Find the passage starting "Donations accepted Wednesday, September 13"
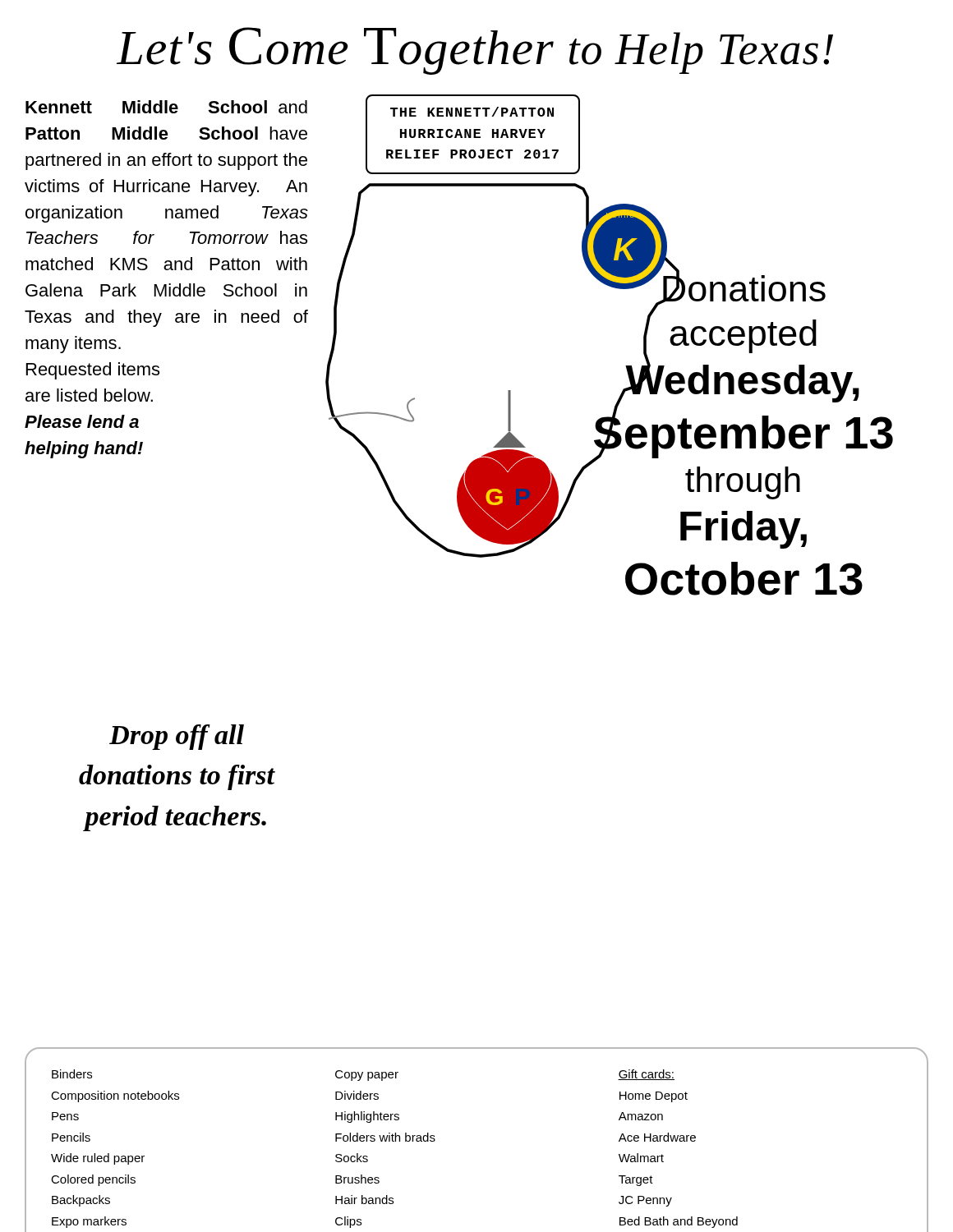The image size is (953, 1232). pos(744,436)
